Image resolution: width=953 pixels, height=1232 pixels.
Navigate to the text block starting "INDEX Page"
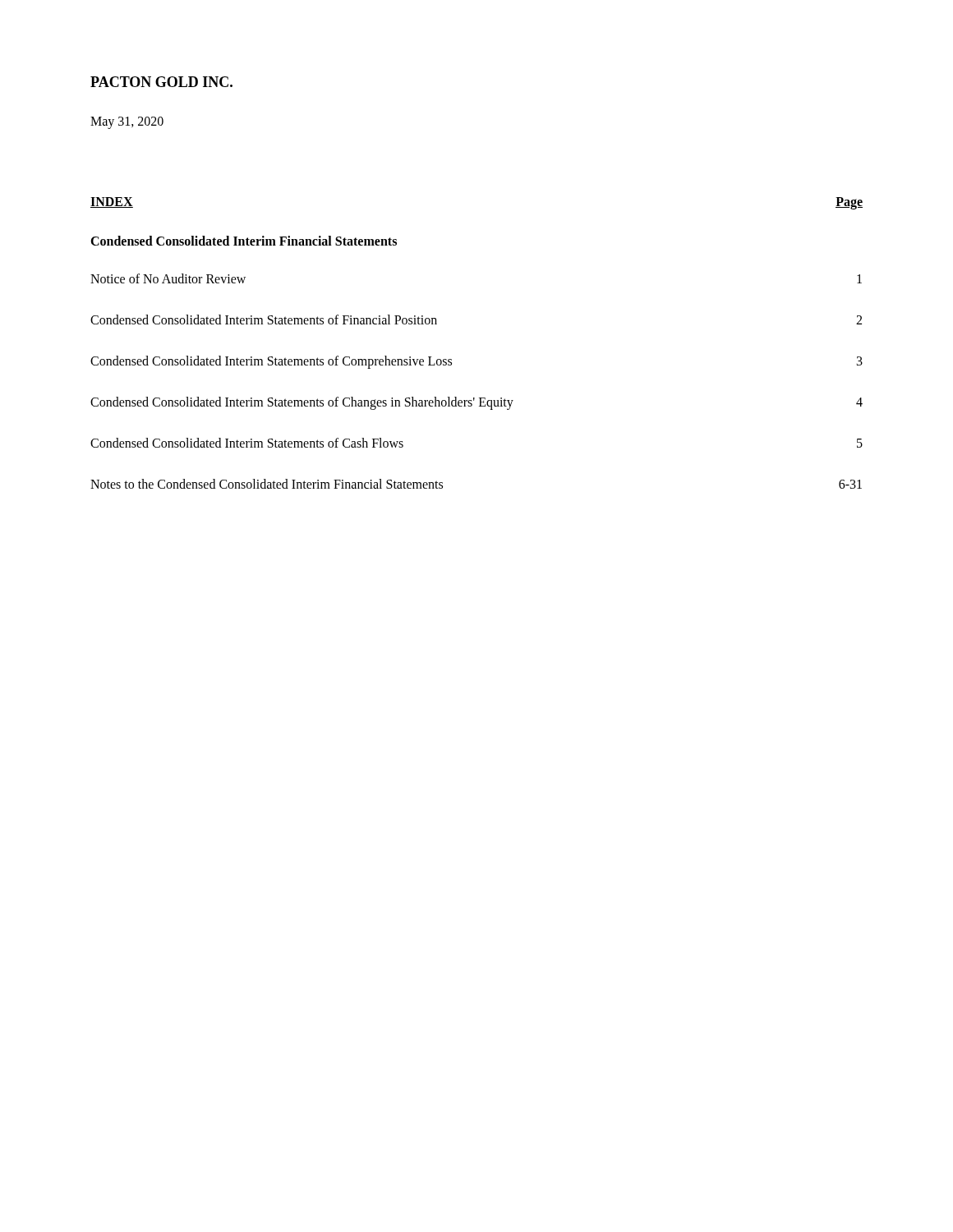111,203
